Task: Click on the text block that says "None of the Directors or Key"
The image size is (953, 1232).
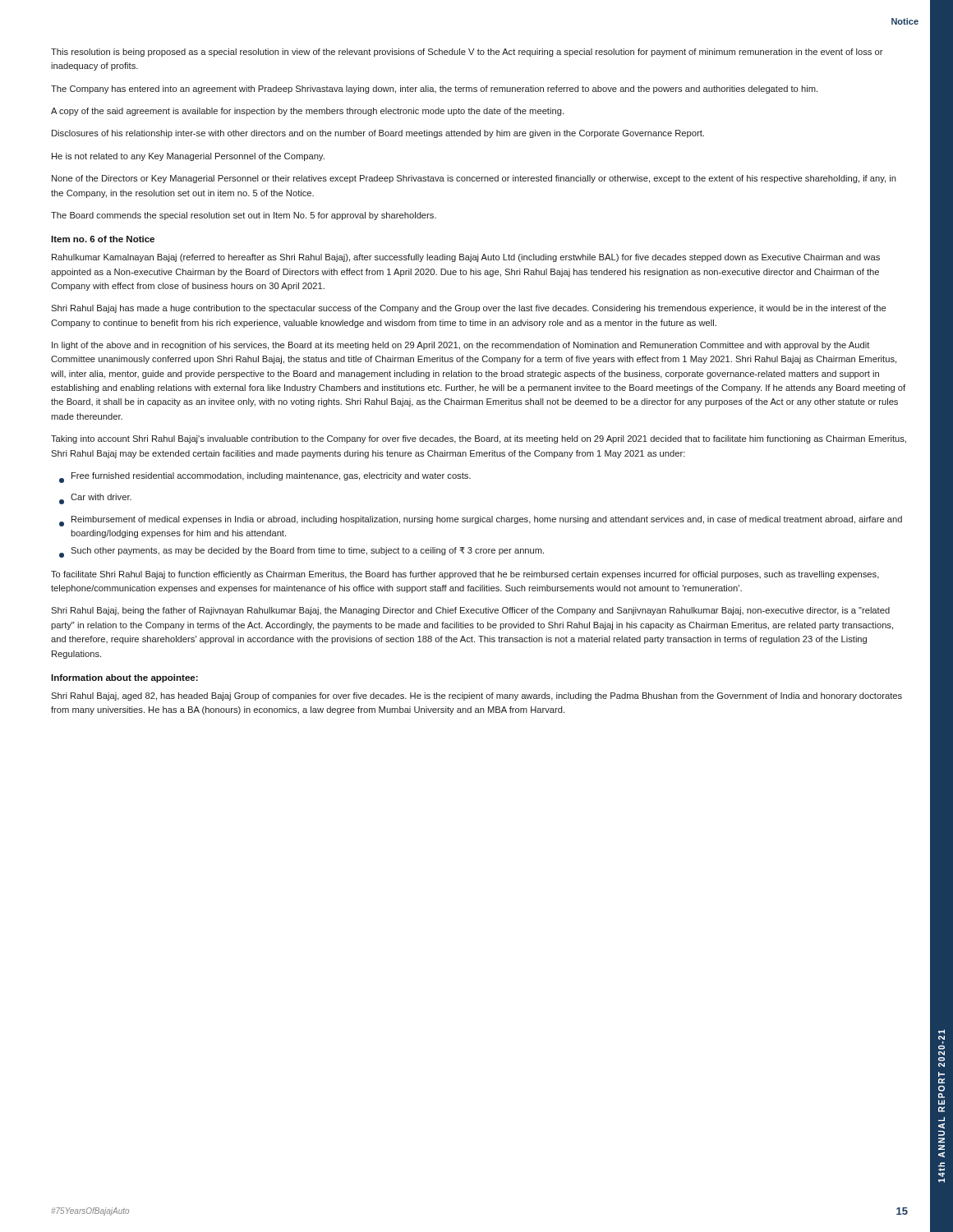Action: [x=474, y=185]
